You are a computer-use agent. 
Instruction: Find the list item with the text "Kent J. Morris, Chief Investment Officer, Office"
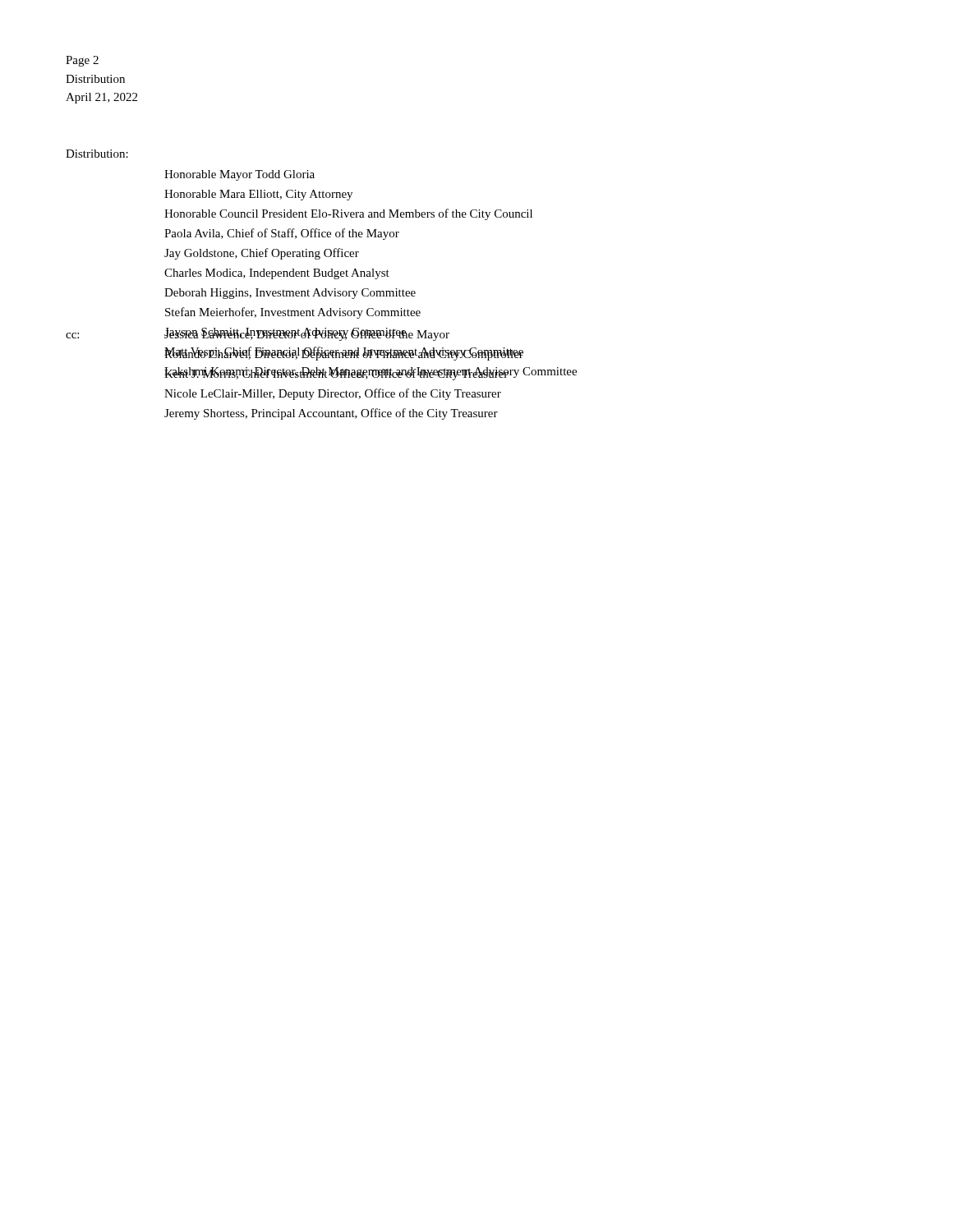[x=336, y=374]
